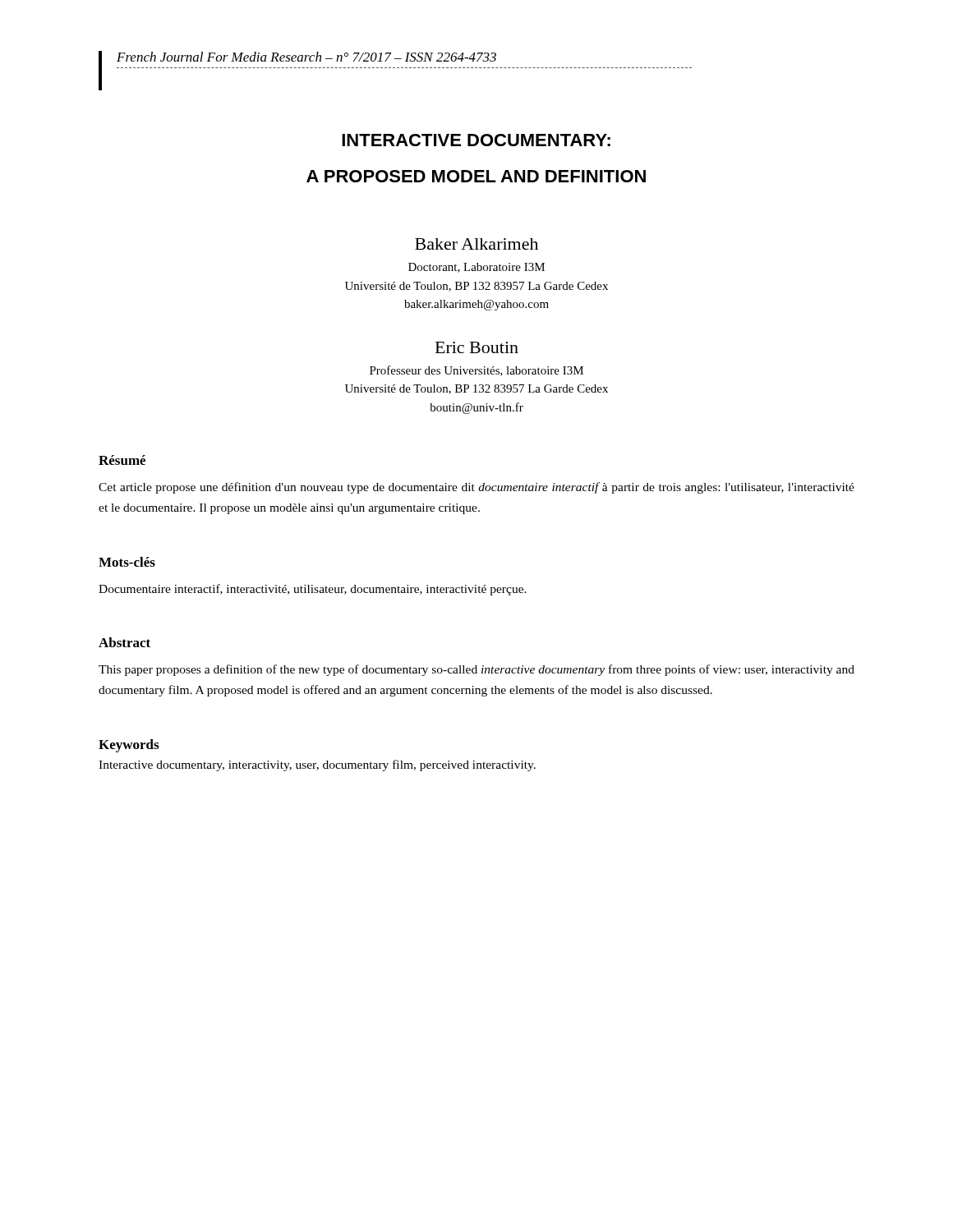This screenshot has width=953, height=1232.
Task: Point to the text starting "Eric Boutin Professeur des Universités,"
Action: pos(476,376)
